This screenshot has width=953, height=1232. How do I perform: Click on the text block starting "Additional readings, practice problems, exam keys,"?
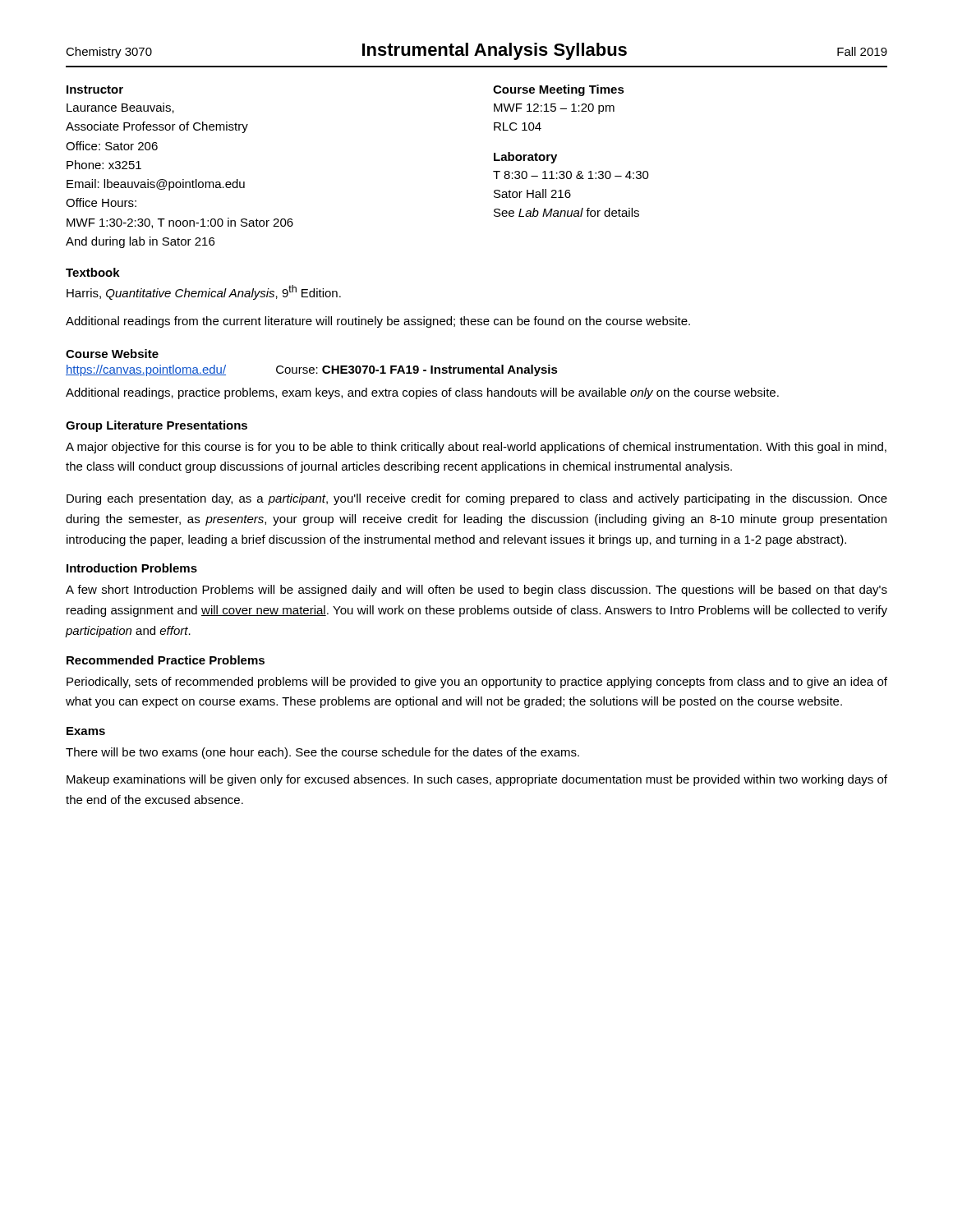(x=423, y=392)
